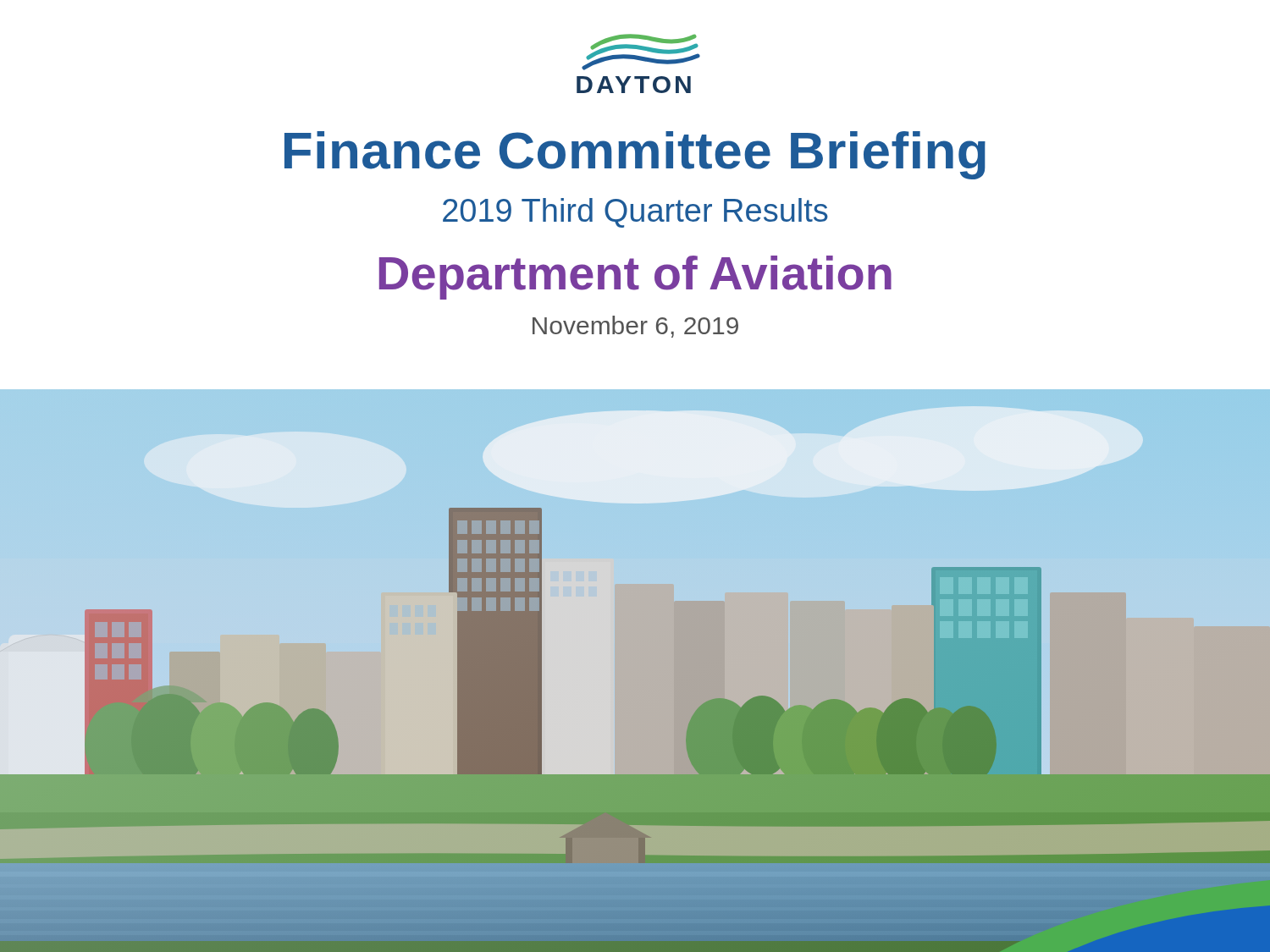Find the logo
This screenshot has height=952, width=1270.
pyautogui.click(x=635, y=66)
